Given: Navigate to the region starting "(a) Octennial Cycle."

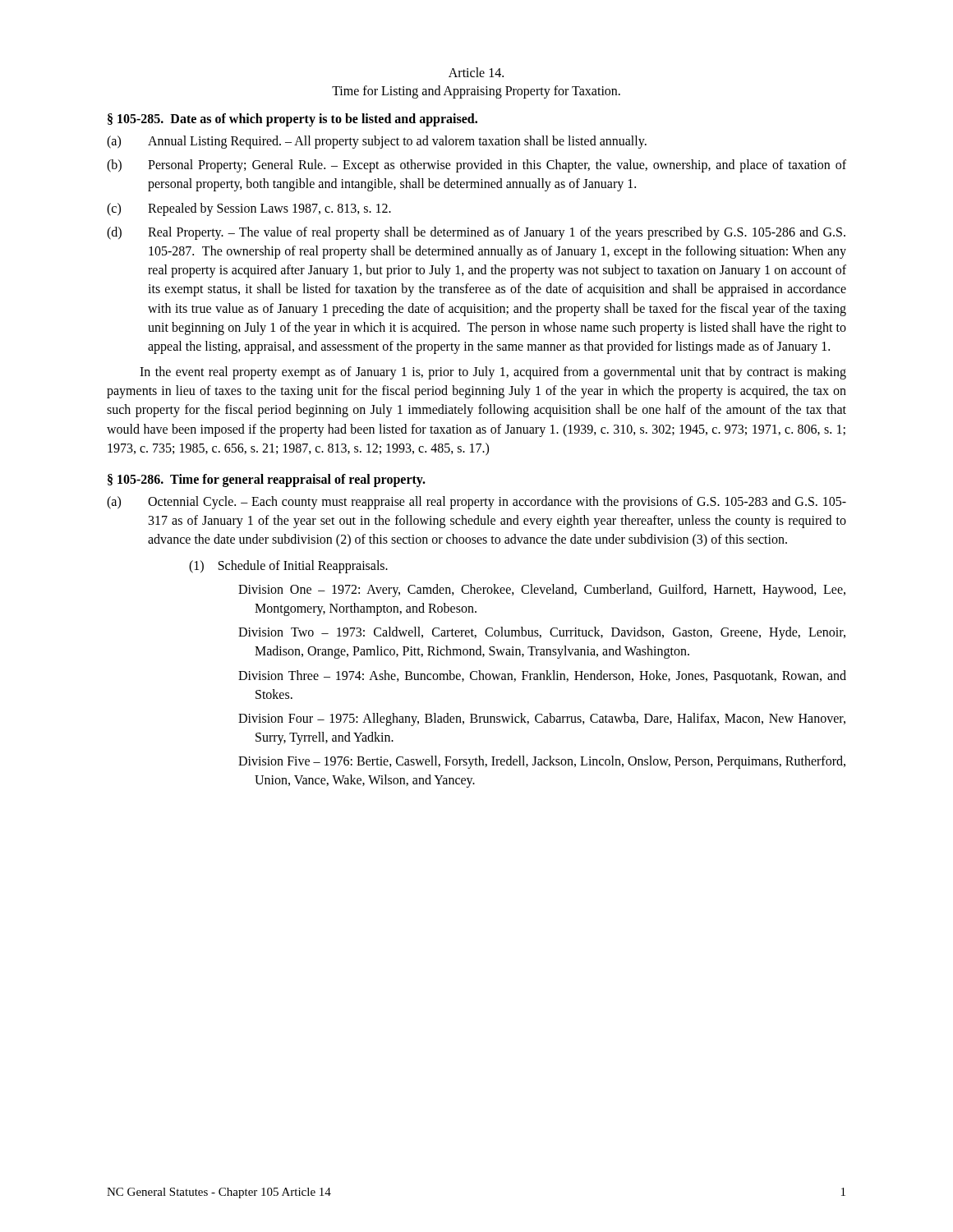Looking at the screenshot, I should (476, 521).
